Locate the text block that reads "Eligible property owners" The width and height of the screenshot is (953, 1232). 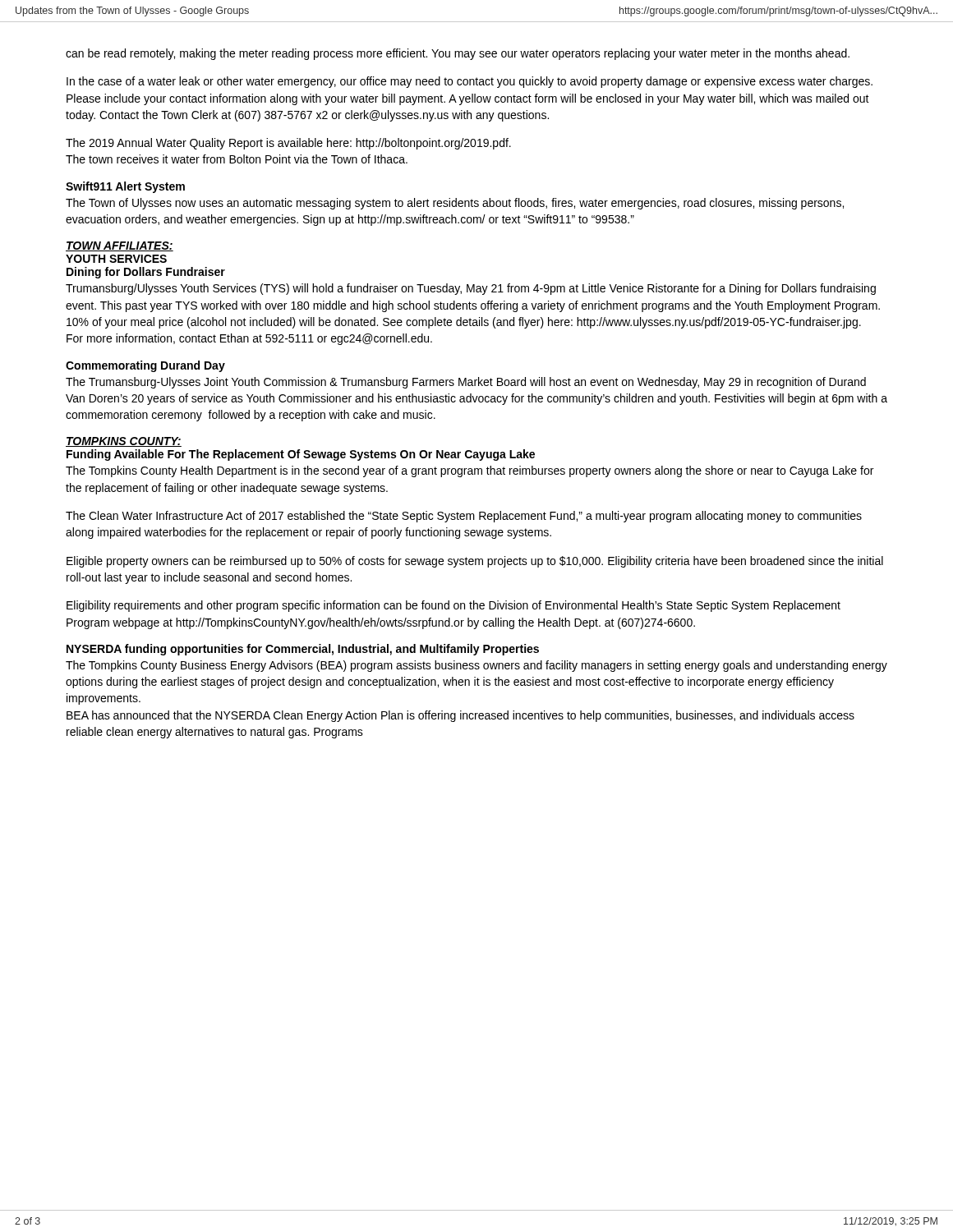[x=475, y=569]
